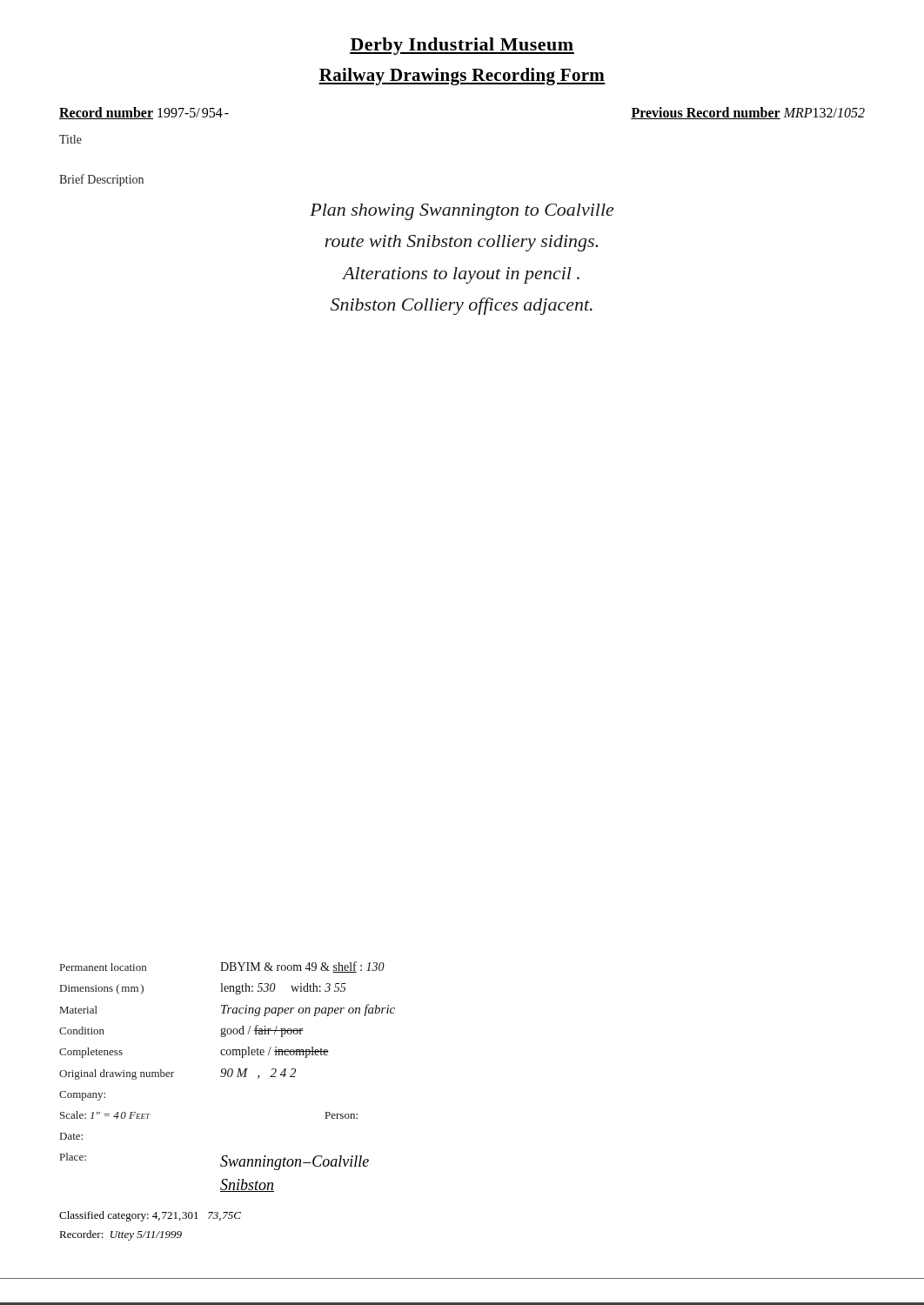Point to the block starting "Material Tracing paper on paper on"
The image size is (924, 1305).
tap(227, 1009)
